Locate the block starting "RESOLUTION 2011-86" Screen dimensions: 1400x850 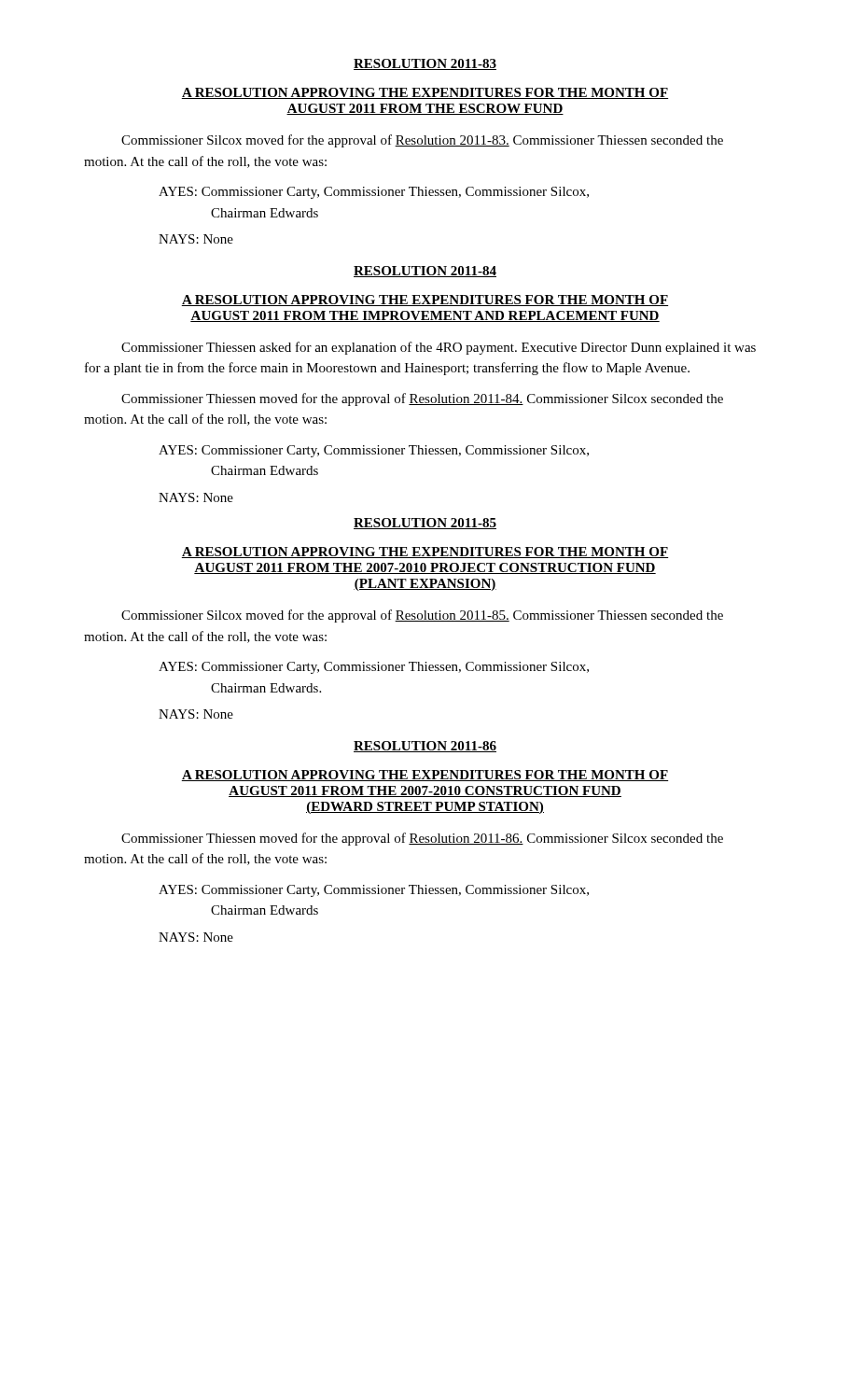[x=425, y=745]
